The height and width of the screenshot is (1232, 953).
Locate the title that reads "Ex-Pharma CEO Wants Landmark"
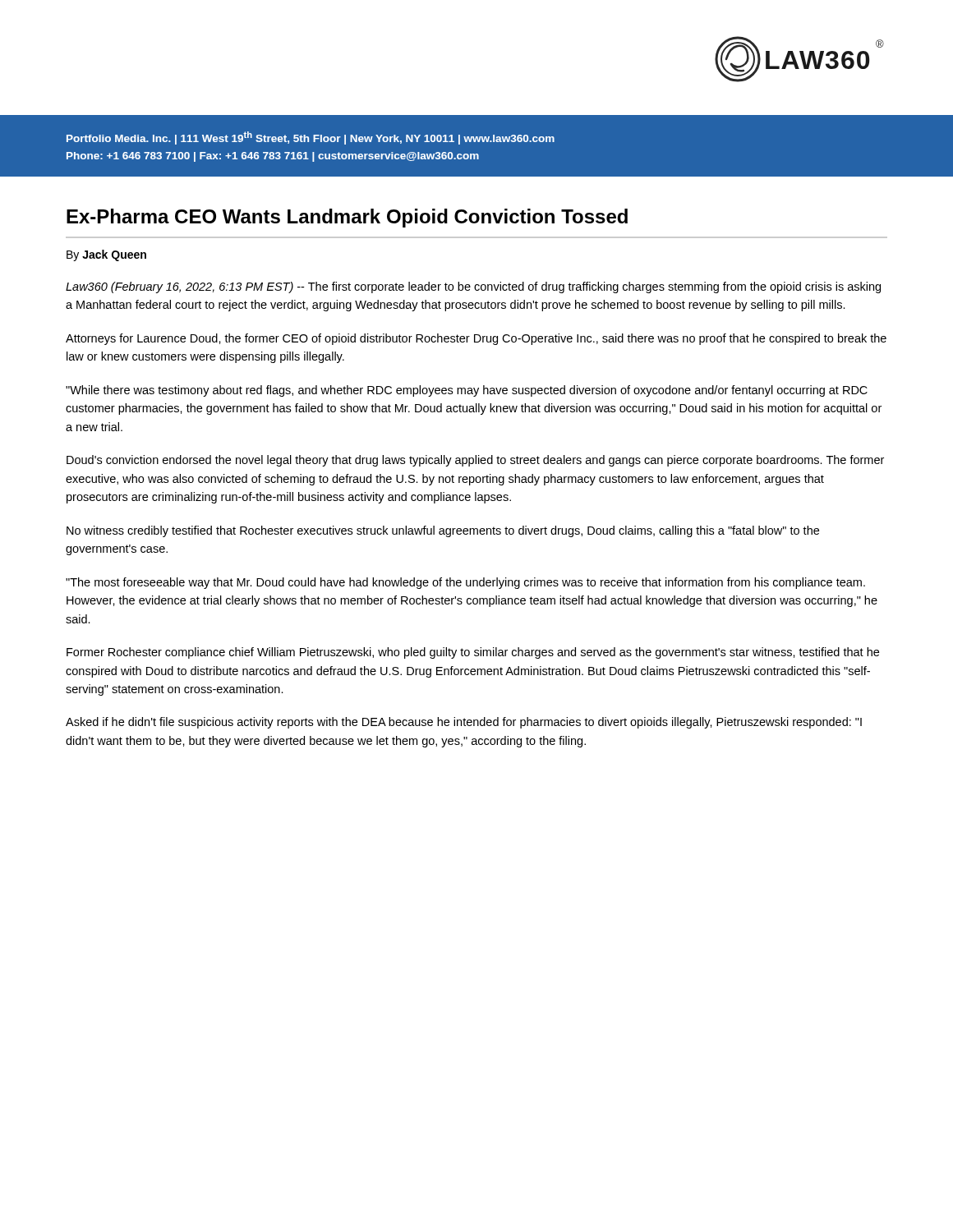[x=347, y=216]
